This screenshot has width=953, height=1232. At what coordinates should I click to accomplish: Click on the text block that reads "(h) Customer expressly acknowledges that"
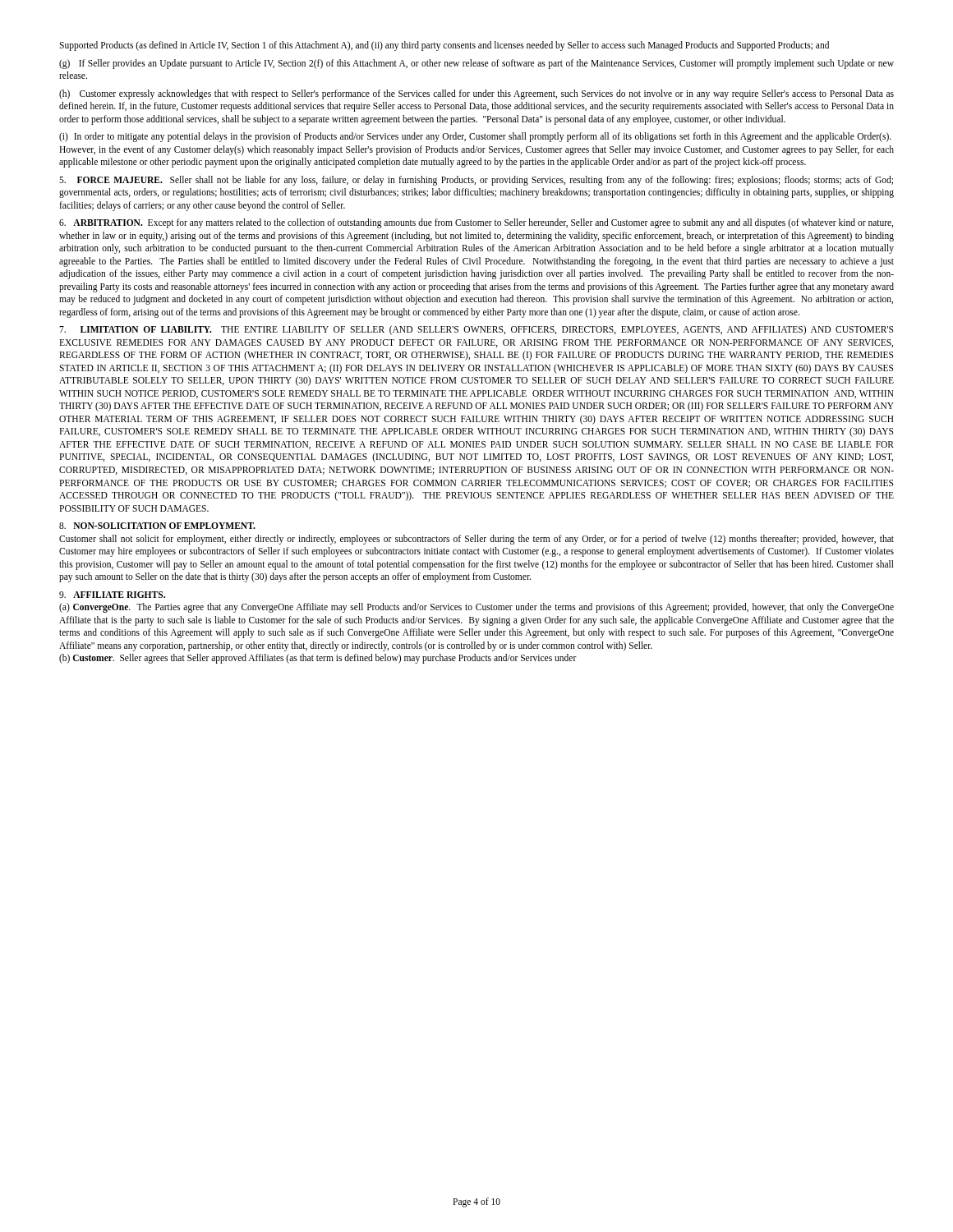(x=476, y=106)
